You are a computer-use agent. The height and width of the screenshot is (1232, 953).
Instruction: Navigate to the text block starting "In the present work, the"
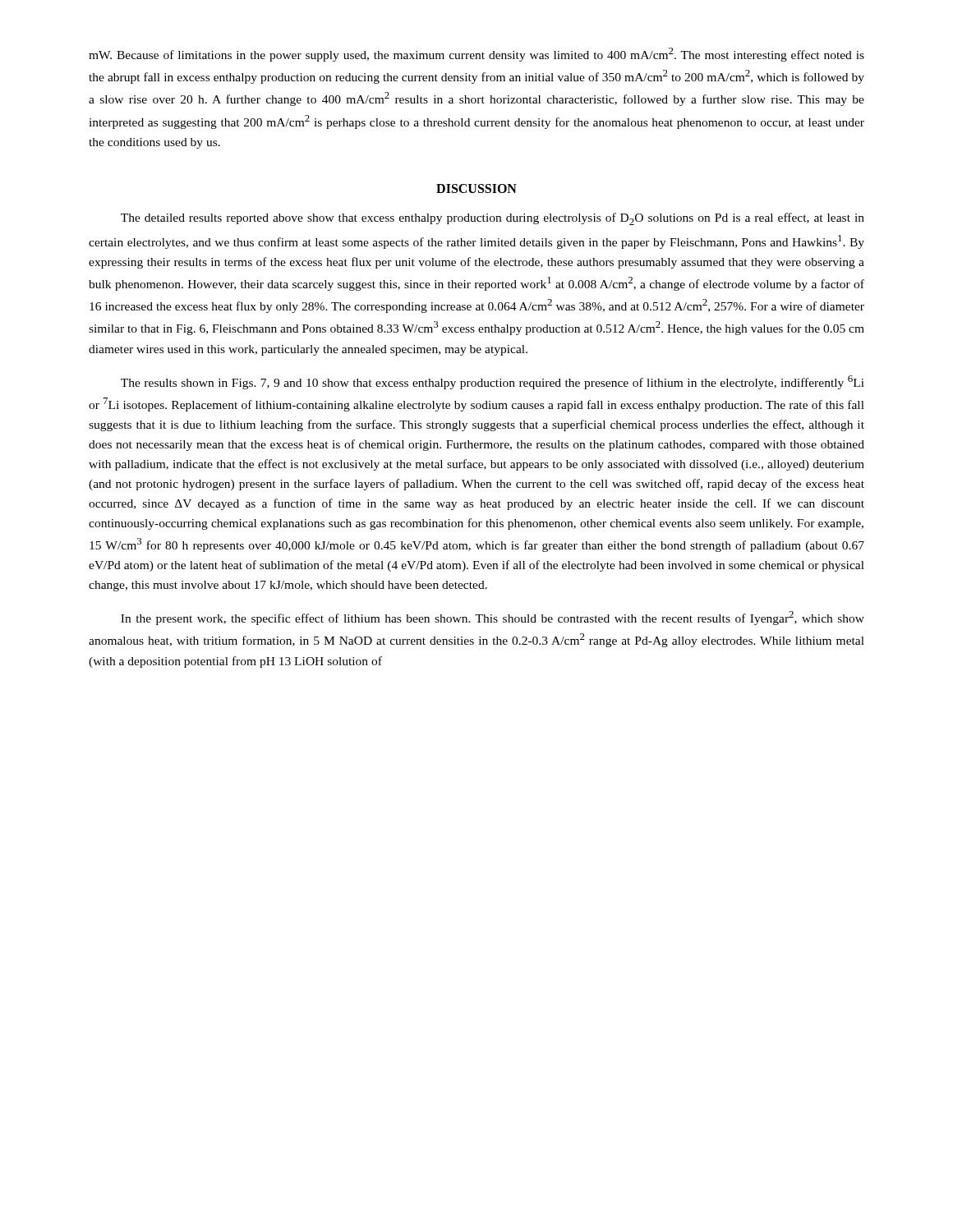(476, 638)
